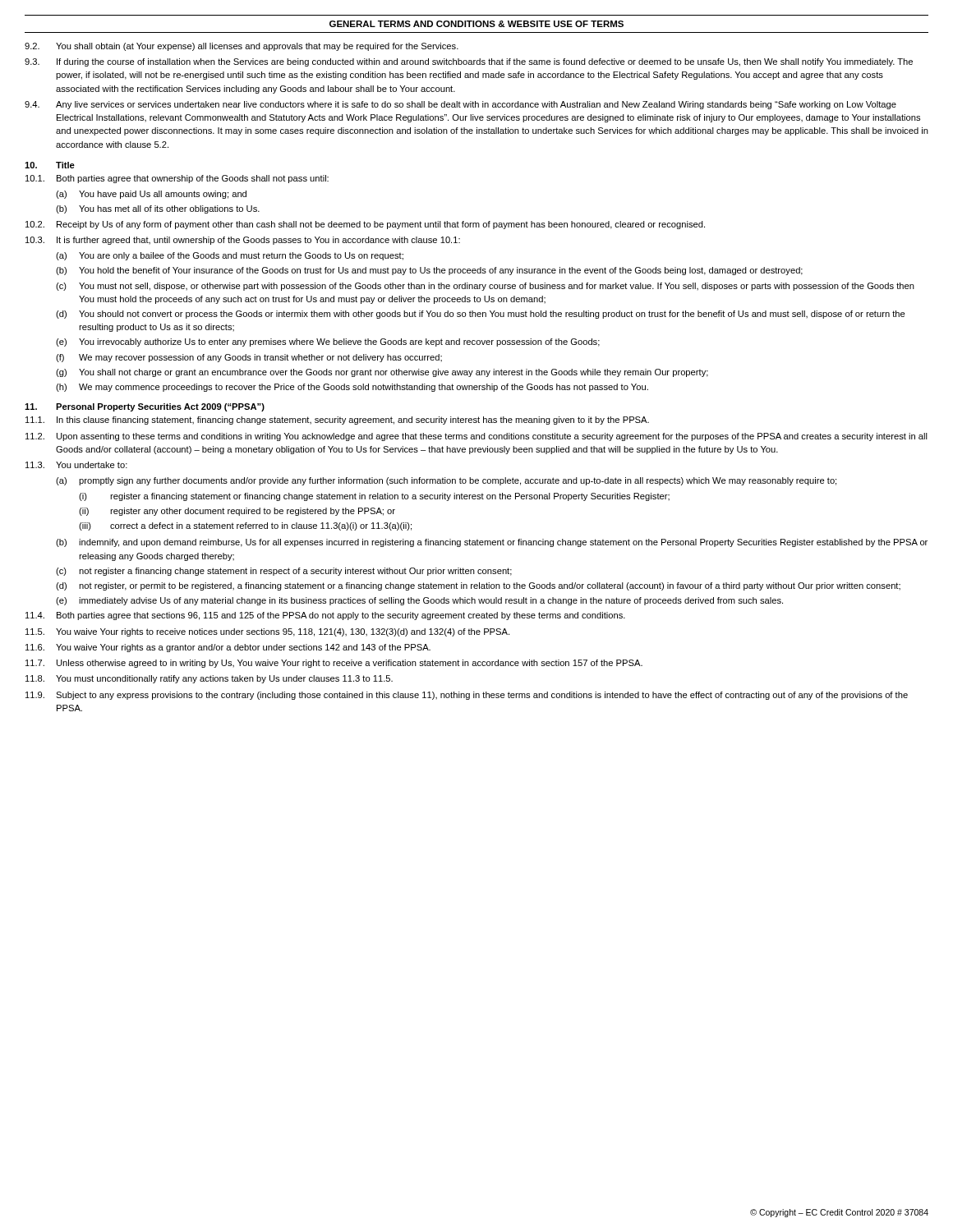Viewport: 953px width, 1232px height.
Task: Locate the text "3. You undertake to:"
Action: [76, 465]
